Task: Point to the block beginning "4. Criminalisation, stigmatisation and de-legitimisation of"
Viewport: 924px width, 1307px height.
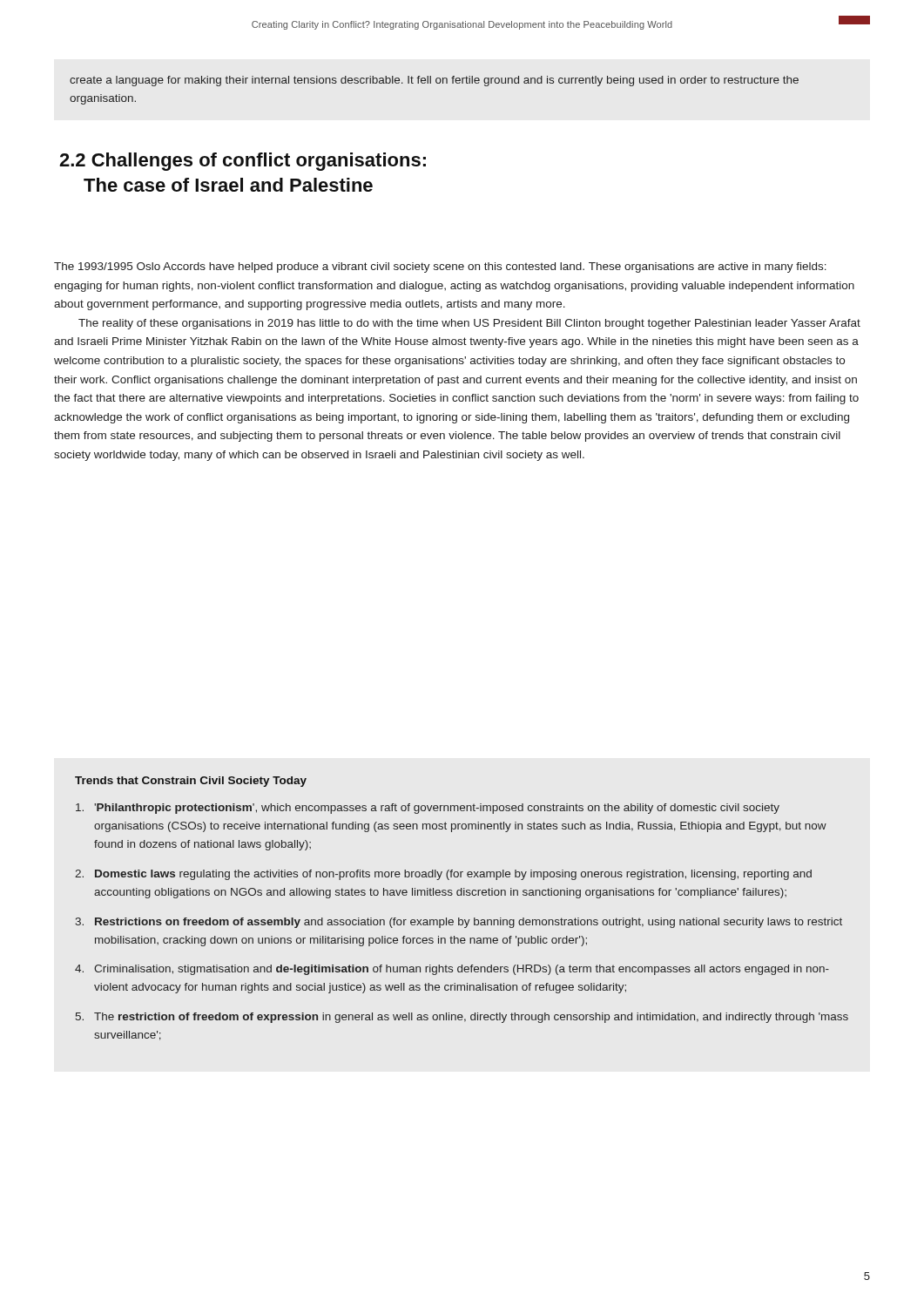Action: coord(462,979)
